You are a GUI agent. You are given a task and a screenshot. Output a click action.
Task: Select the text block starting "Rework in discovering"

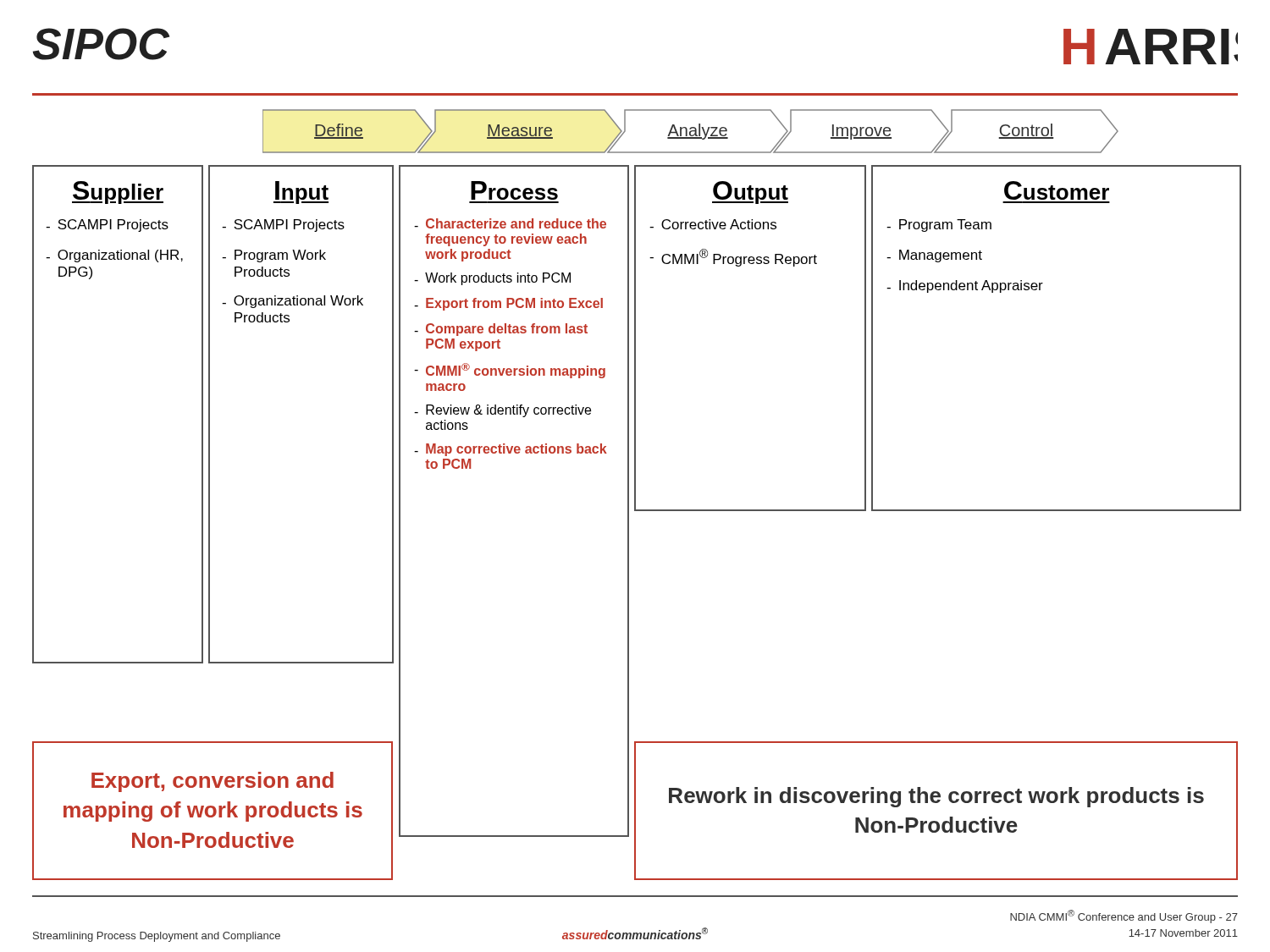pyautogui.click(x=936, y=811)
